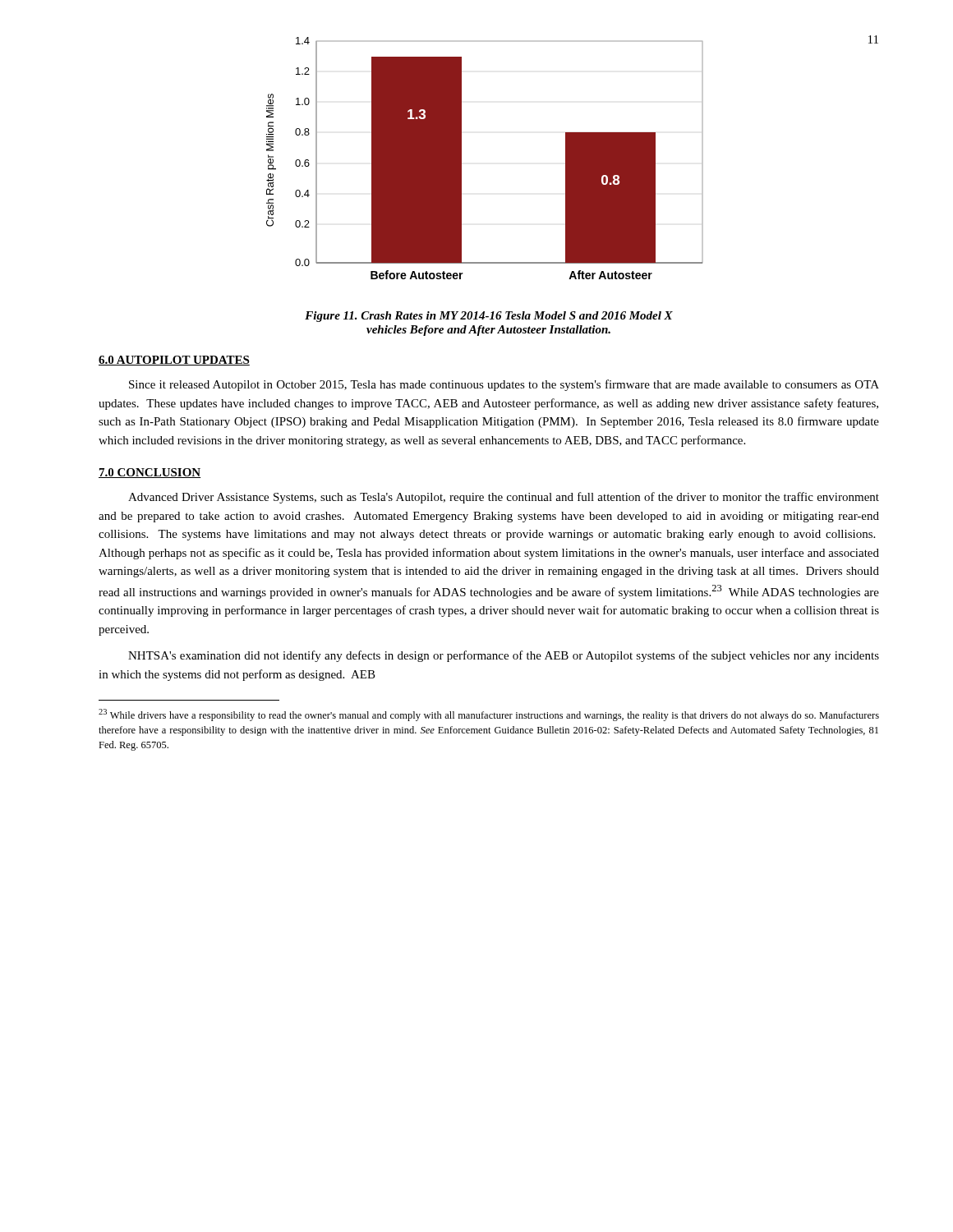Select the bar chart
The width and height of the screenshot is (953, 1232).
pos(489,168)
